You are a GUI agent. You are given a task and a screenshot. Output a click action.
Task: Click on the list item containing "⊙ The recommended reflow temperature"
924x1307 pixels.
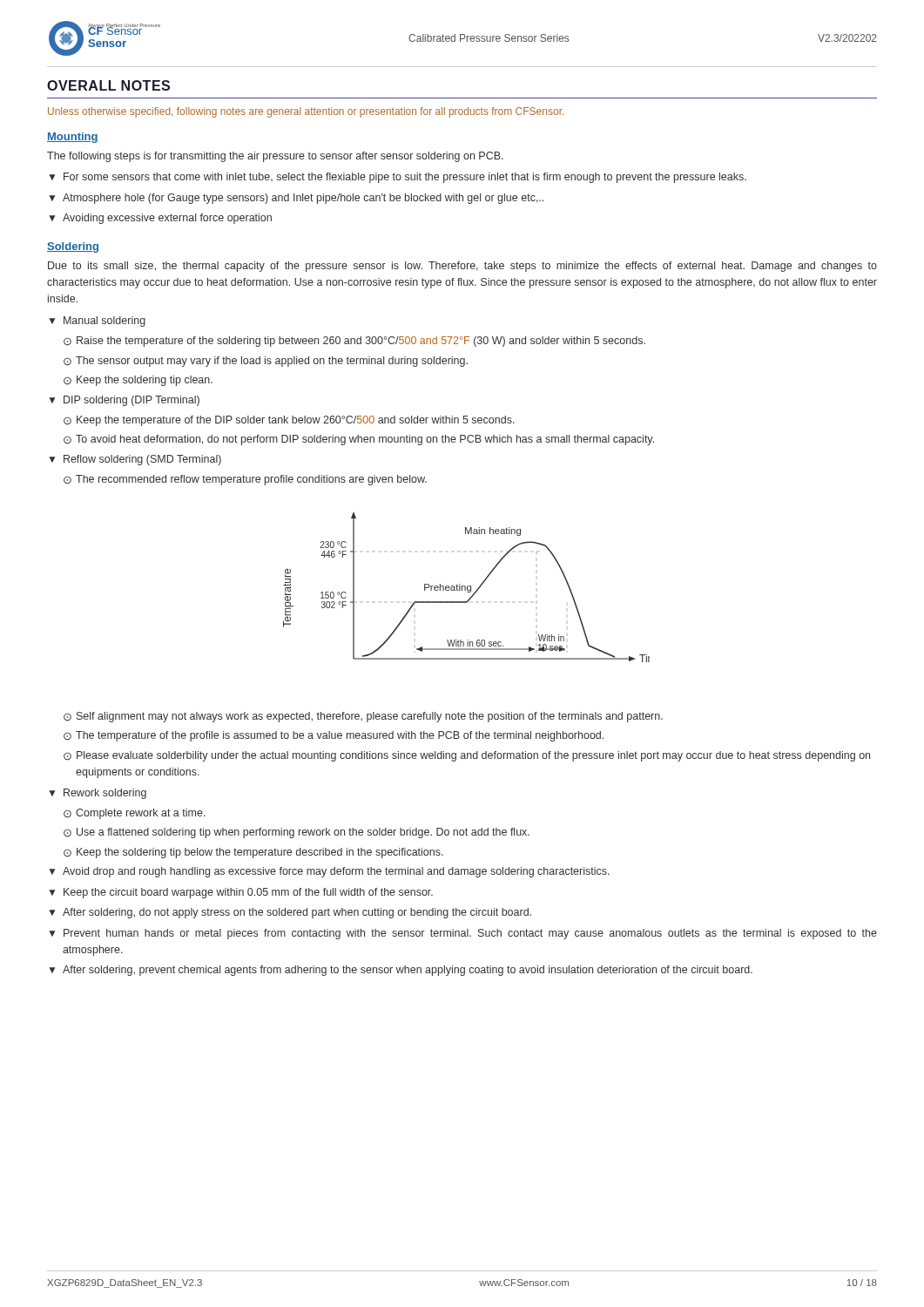245,480
